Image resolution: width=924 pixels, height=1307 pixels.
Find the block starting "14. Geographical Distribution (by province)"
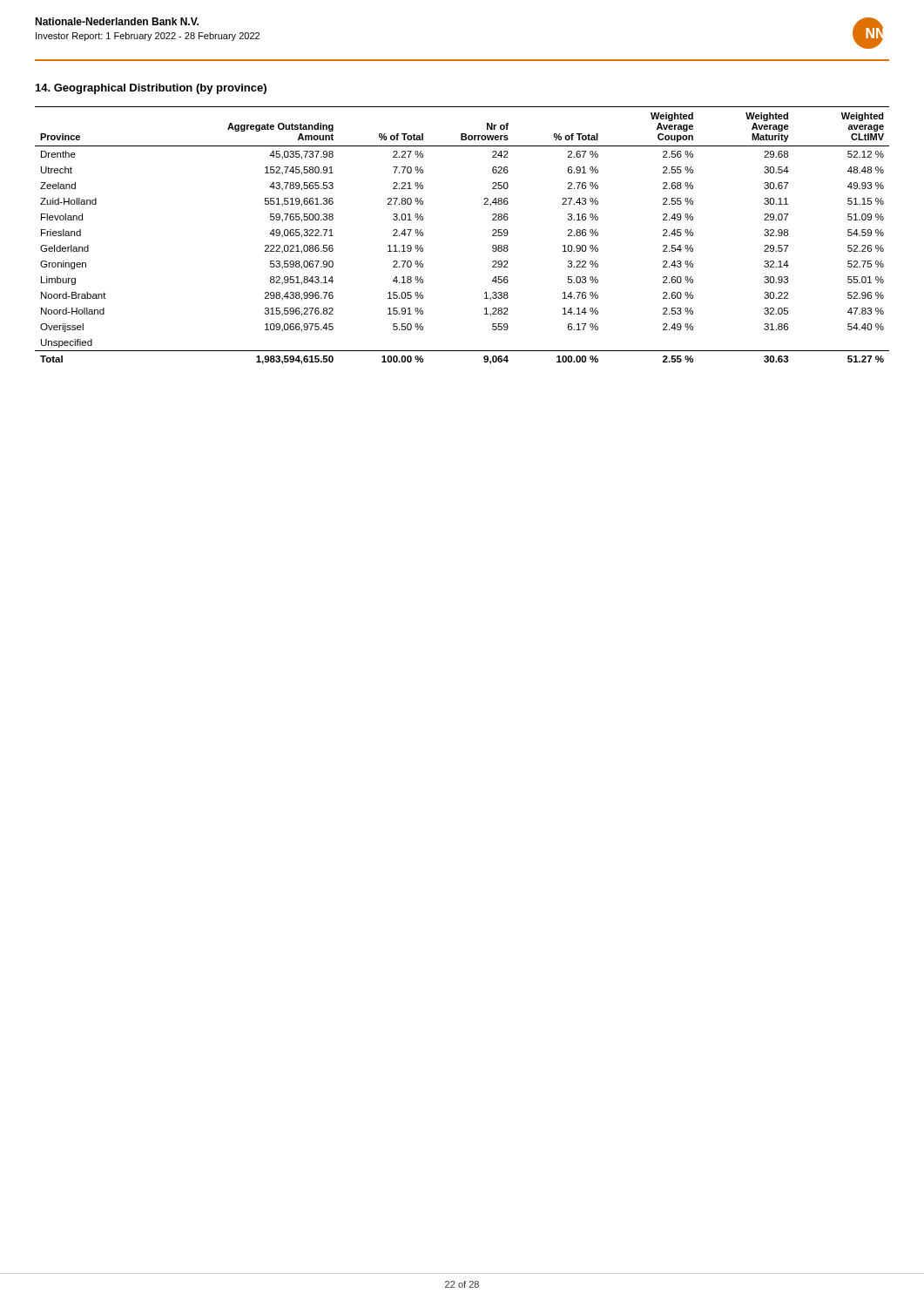click(x=151, y=88)
